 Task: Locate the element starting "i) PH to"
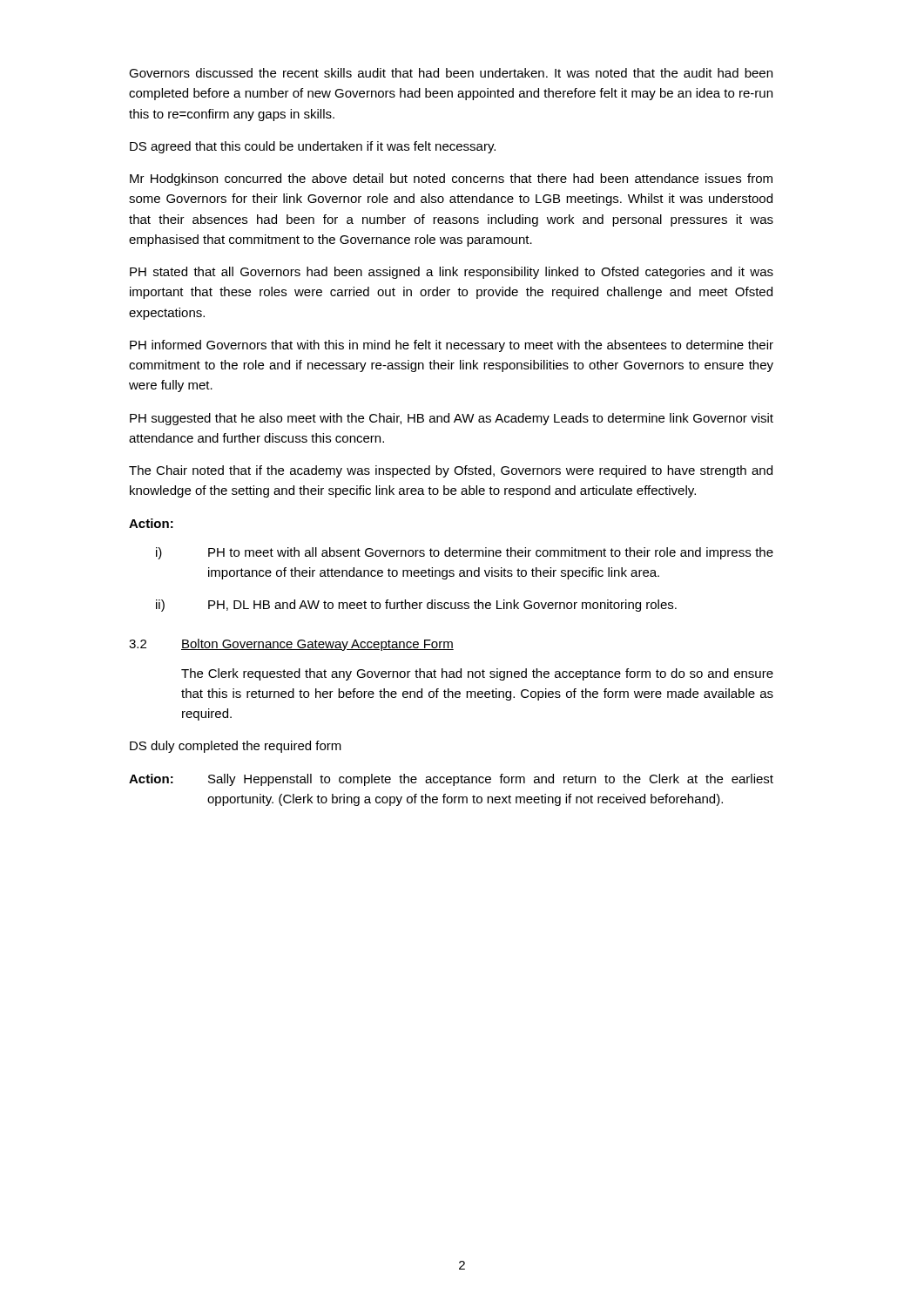point(451,562)
